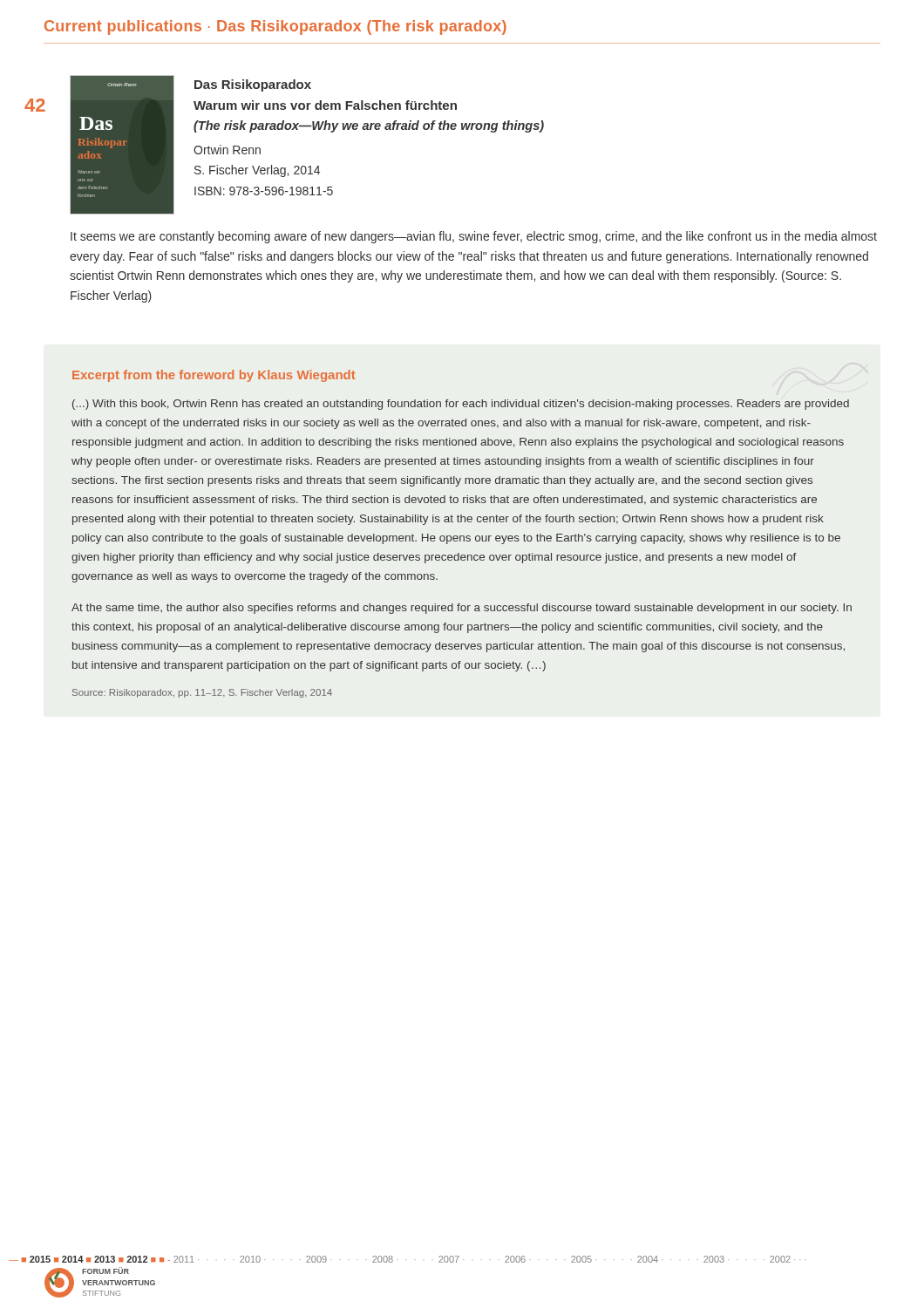The image size is (924, 1308).
Task: Find the block on this page that starts "It seems we are"
Action: pos(473,266)
